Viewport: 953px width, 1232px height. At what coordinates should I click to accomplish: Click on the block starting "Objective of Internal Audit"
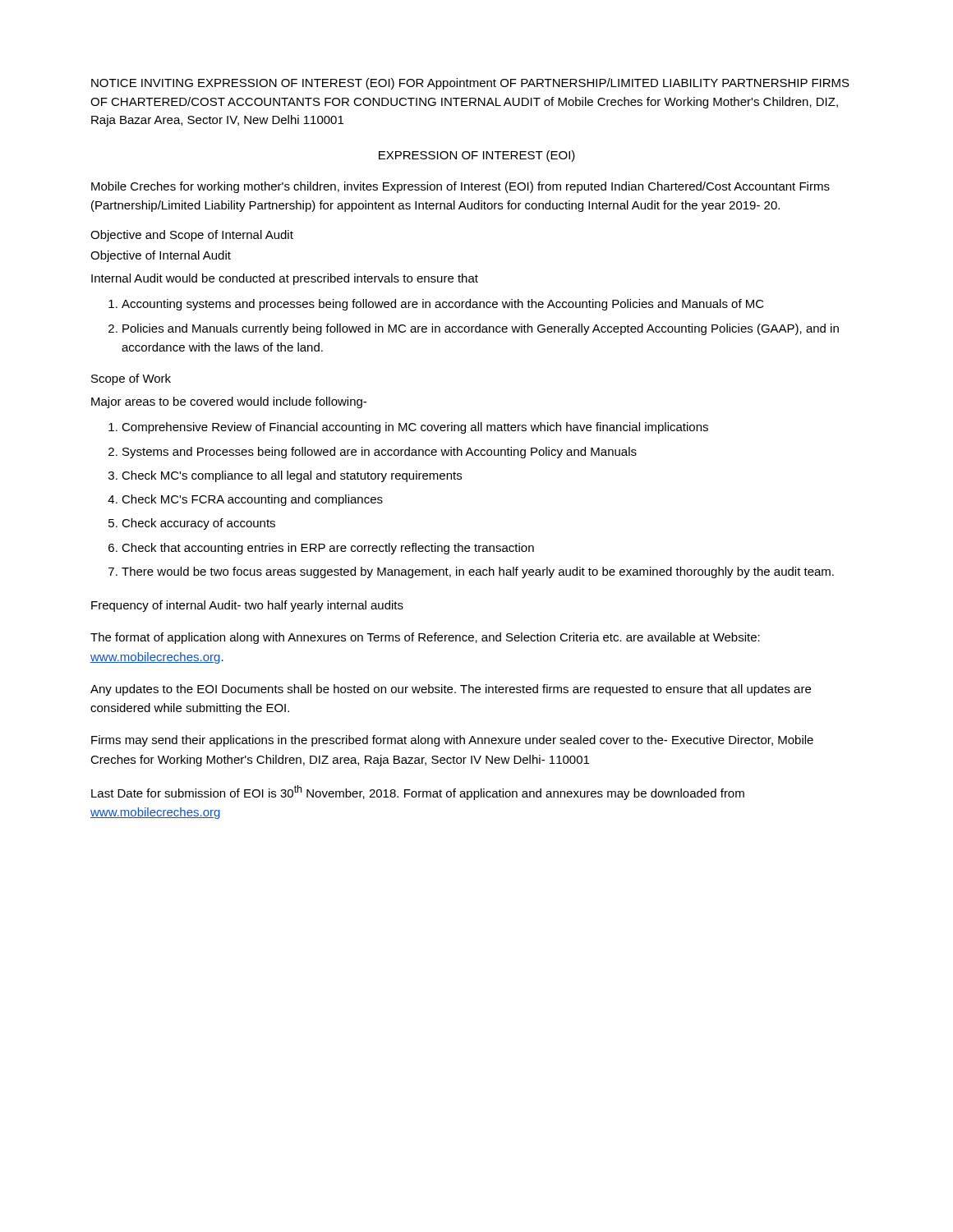click(x=161, y=255)
